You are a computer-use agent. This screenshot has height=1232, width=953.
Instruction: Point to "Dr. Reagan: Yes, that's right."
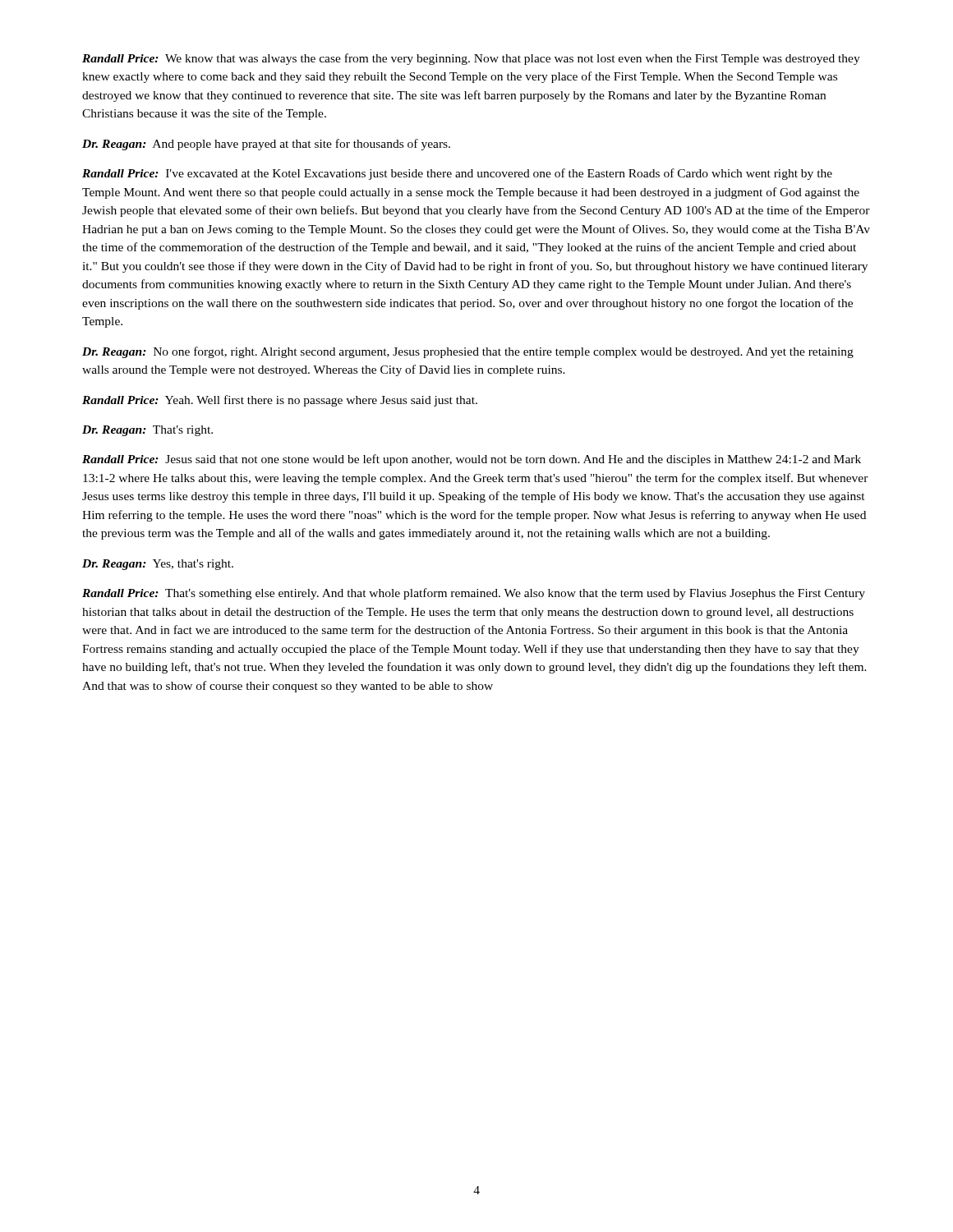coord(158,563)
